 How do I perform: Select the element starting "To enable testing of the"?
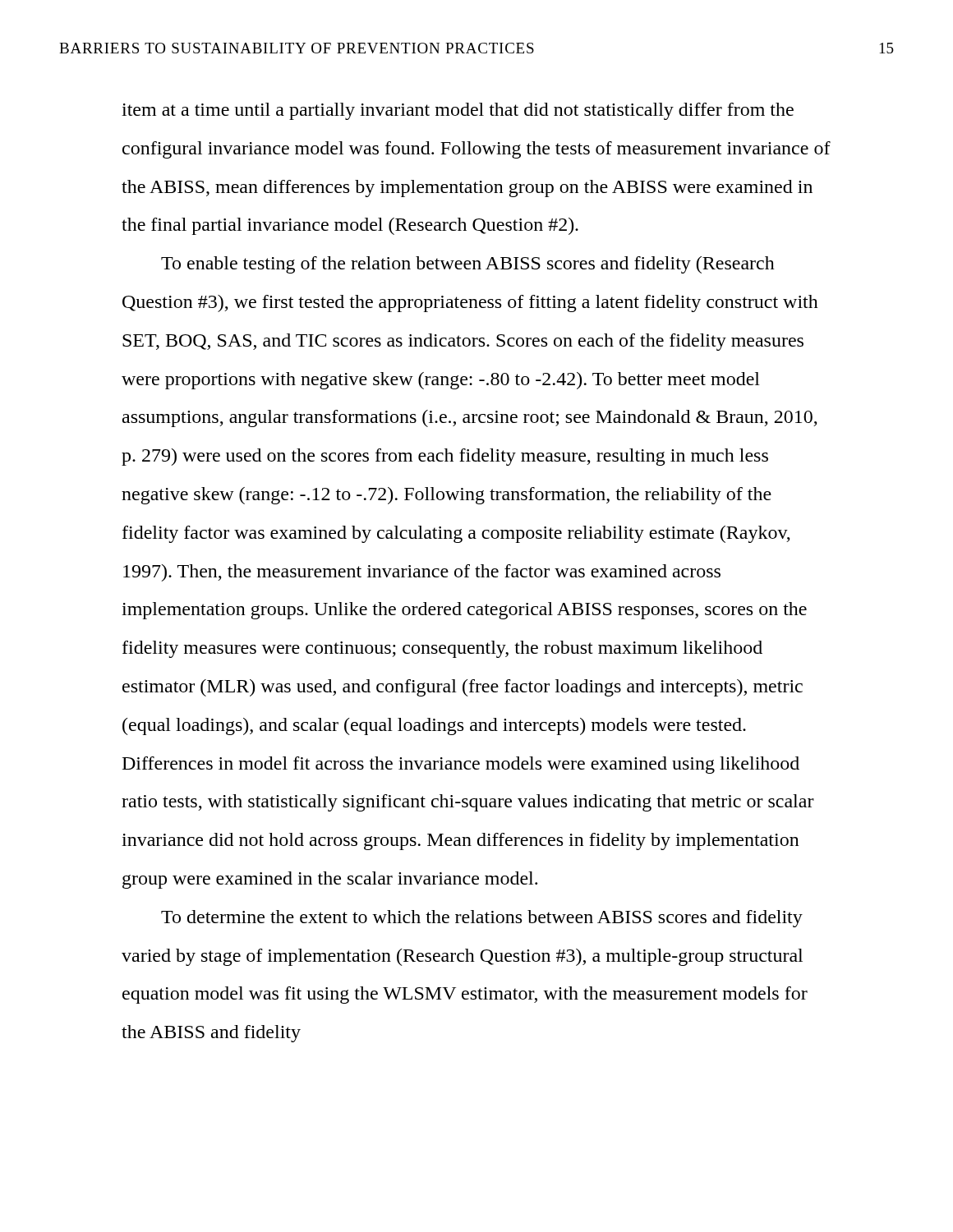pyautogui.click(x=470, y=570)
